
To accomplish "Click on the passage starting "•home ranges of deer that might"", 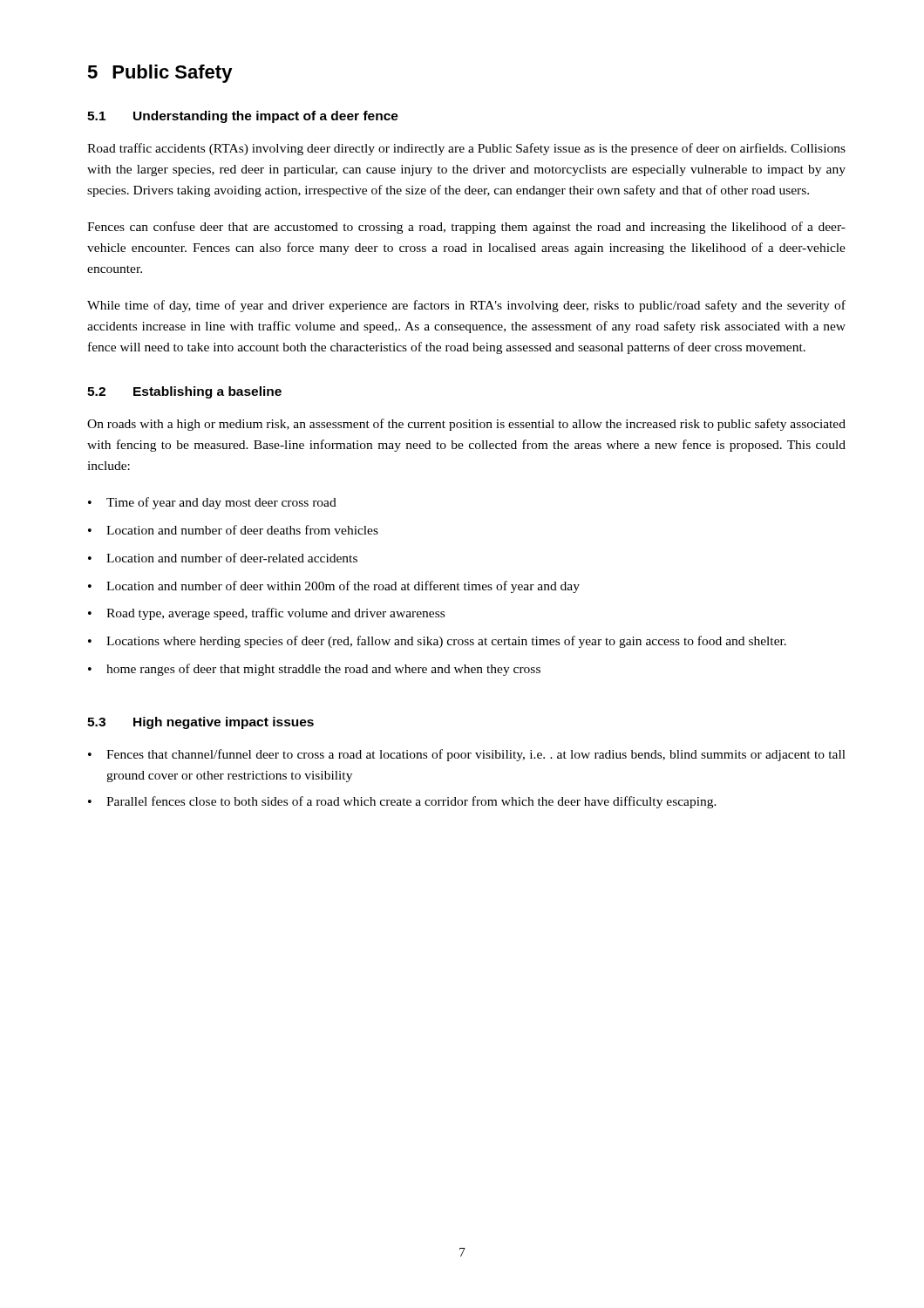I will (x=466, y=670).
